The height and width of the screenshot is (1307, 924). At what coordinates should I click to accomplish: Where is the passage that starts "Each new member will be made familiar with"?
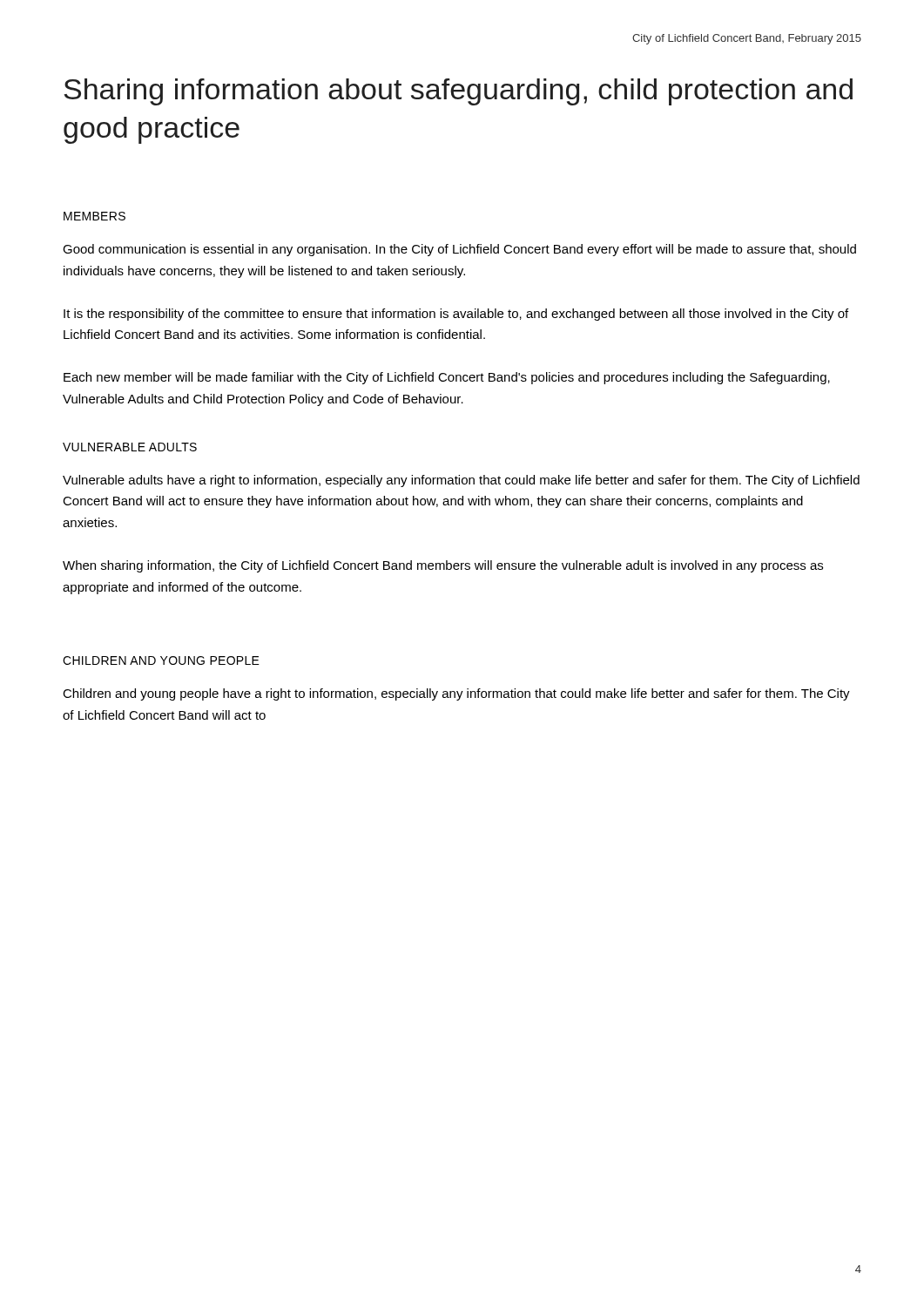(447, 388)
